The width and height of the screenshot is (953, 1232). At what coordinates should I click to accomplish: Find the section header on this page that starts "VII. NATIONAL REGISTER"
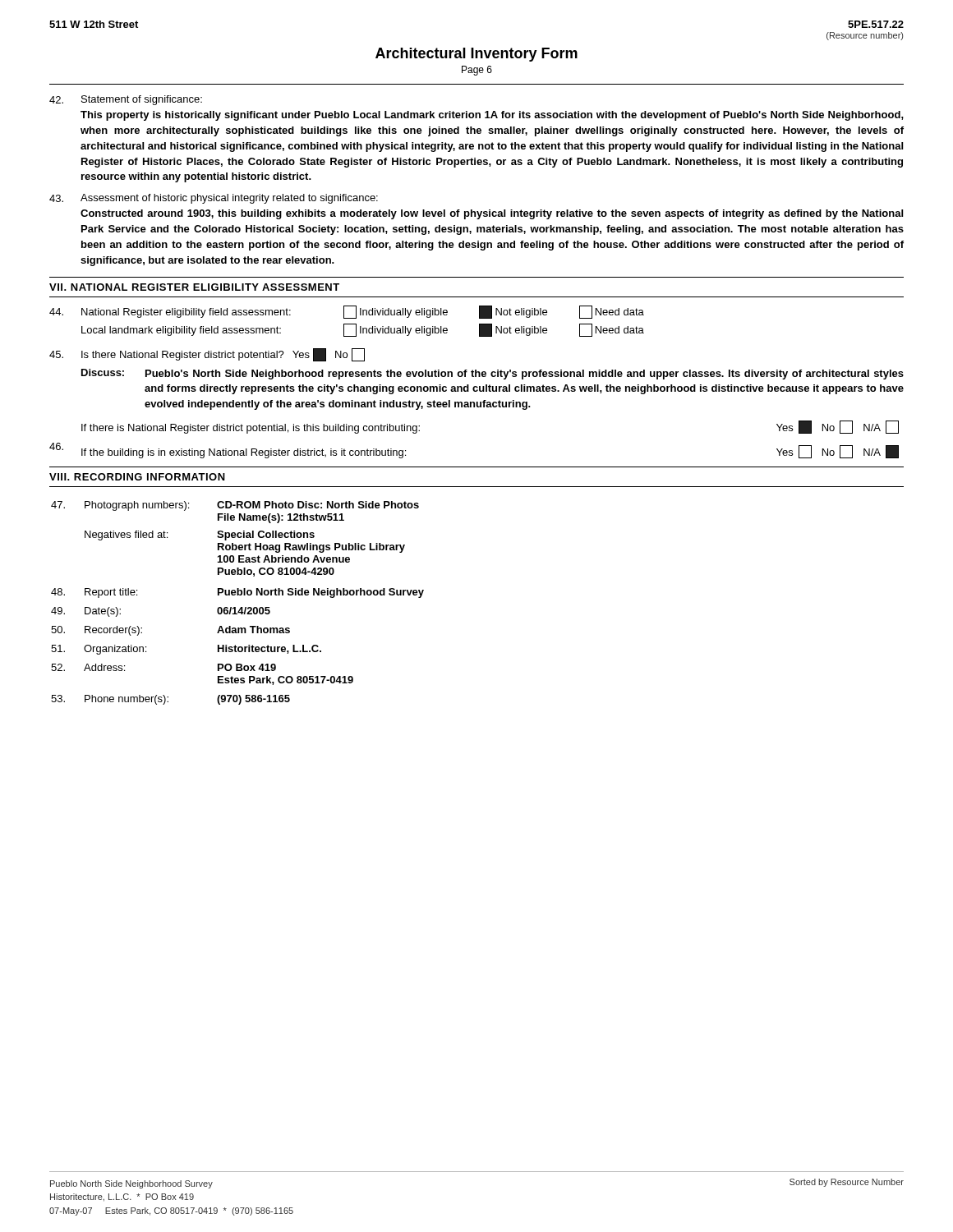tap(195, 287)
